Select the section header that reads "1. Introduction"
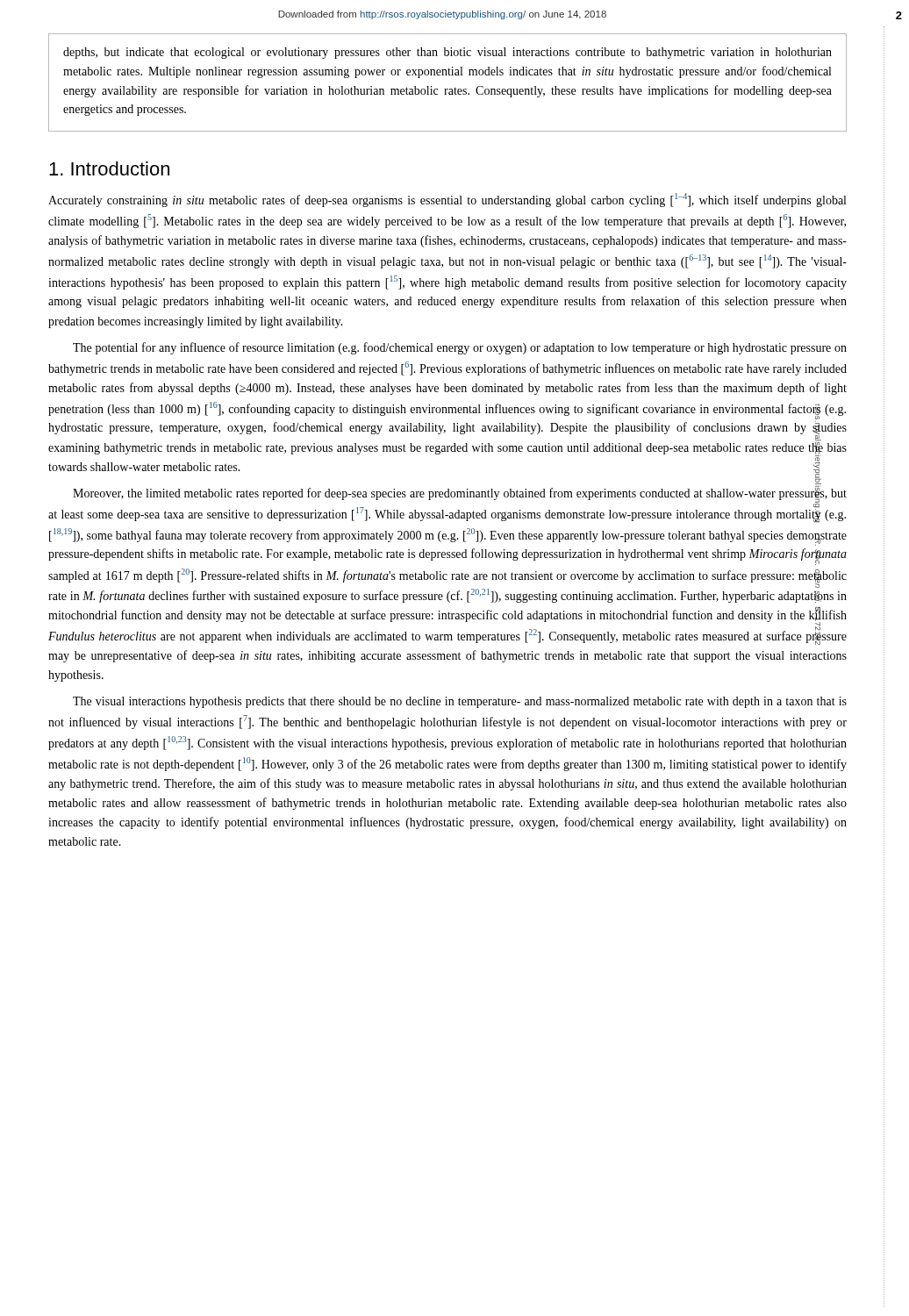The width and height of the screenshot is (909, 1316). coord(109,169)
